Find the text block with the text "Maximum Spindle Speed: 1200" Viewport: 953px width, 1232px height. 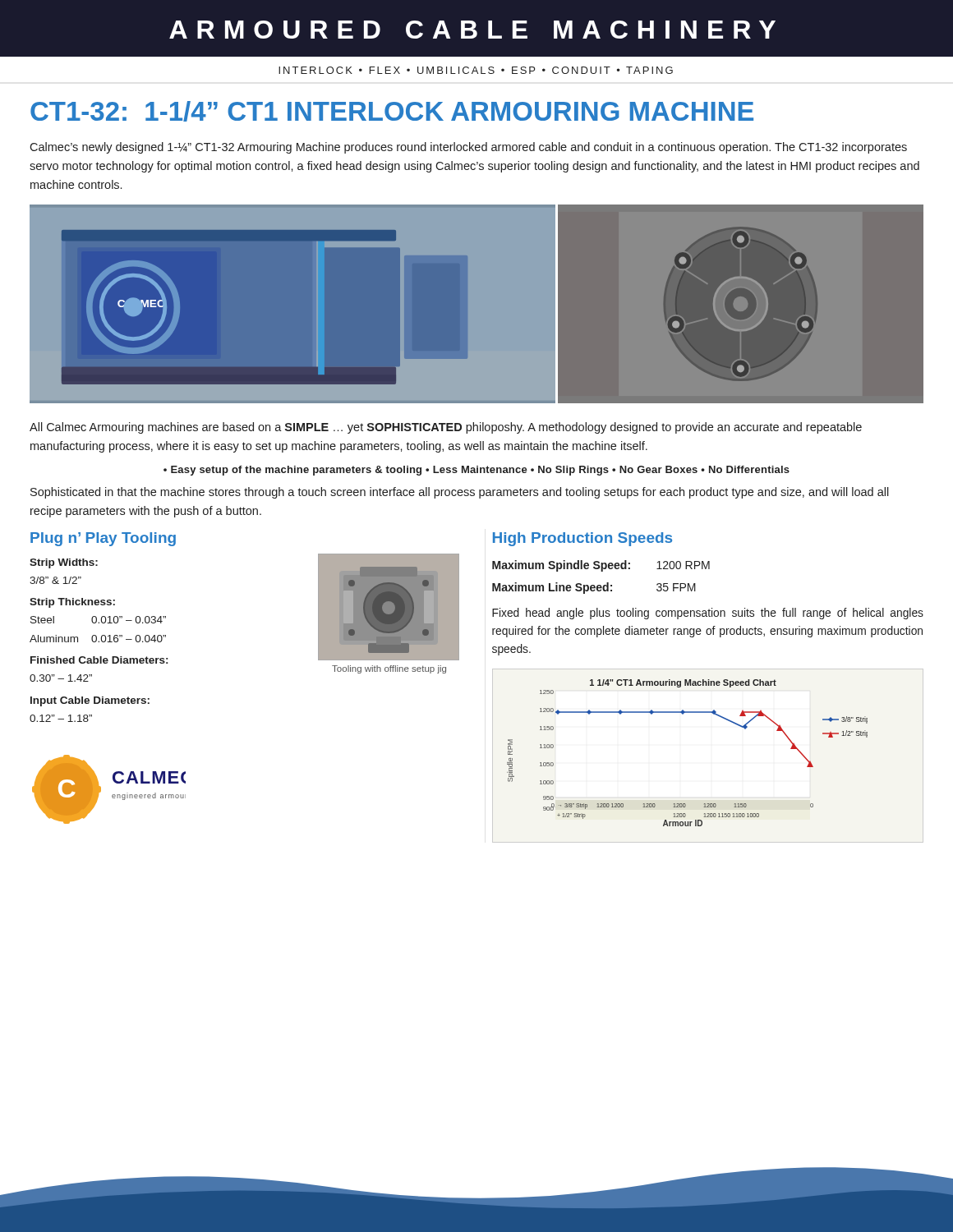click(708, 576)
